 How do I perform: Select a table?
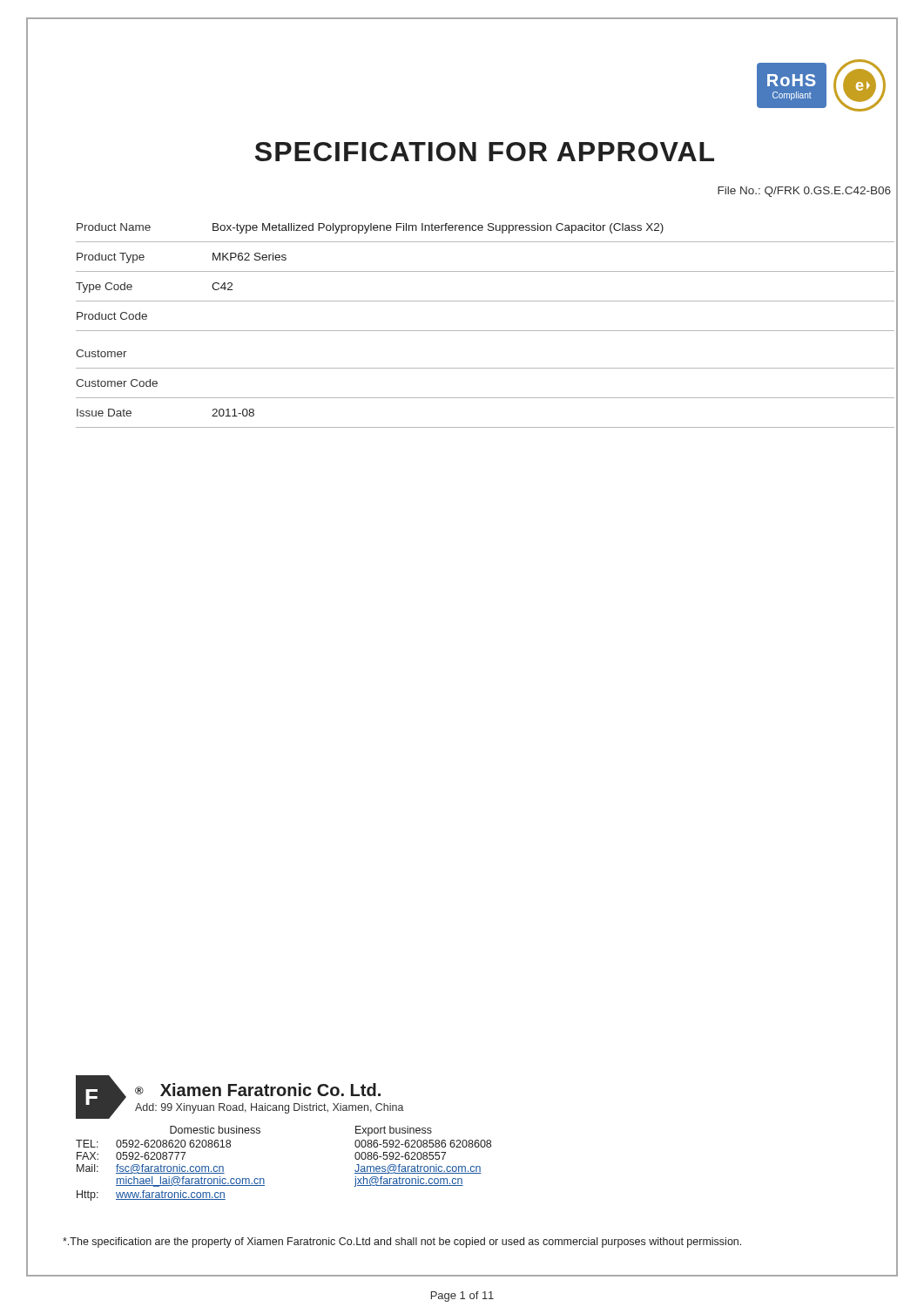(485, 320)
